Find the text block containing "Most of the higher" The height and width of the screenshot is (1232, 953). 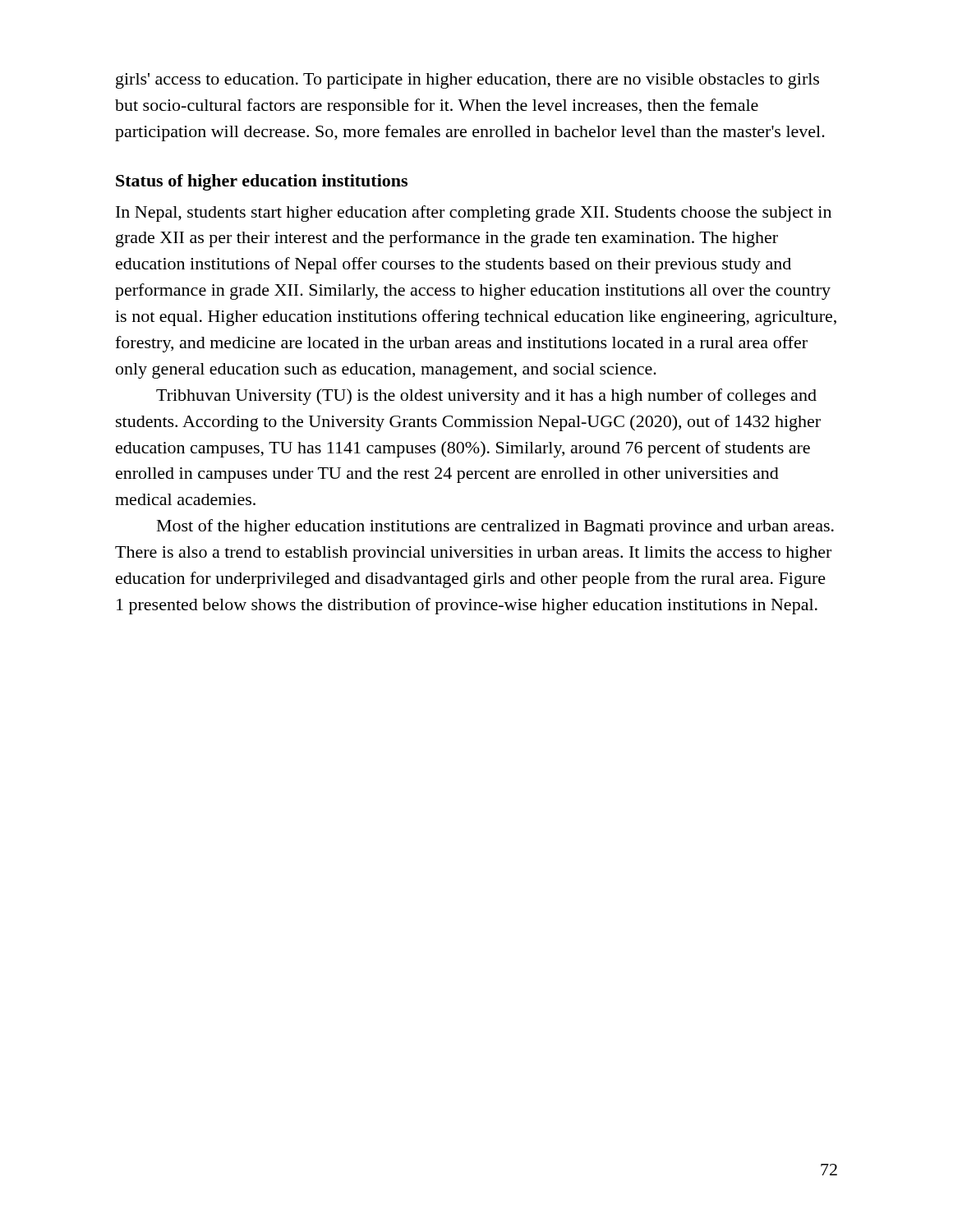coord(476,565)
